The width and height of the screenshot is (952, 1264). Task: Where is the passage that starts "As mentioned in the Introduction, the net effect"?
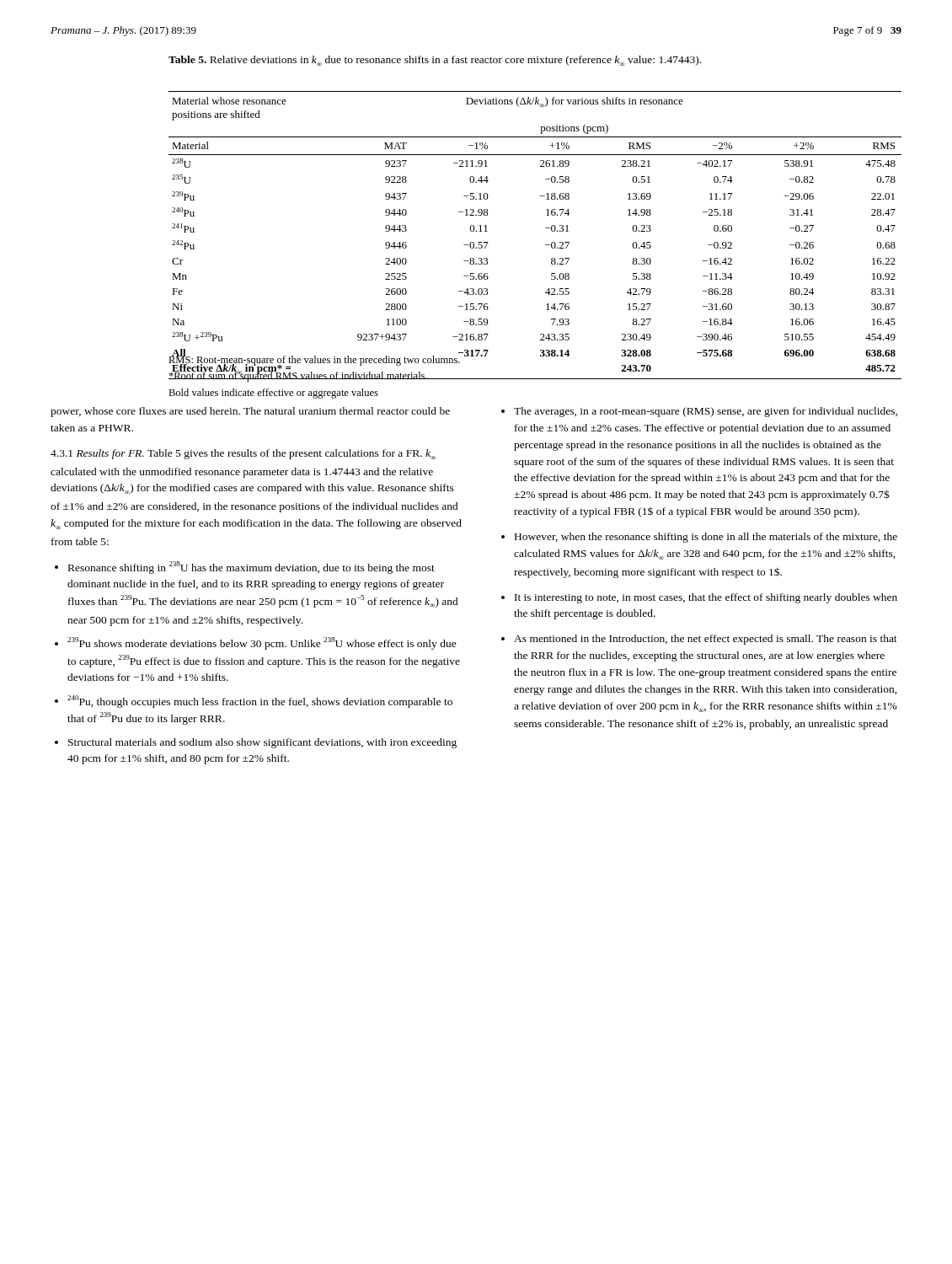(x=706, y=681)
